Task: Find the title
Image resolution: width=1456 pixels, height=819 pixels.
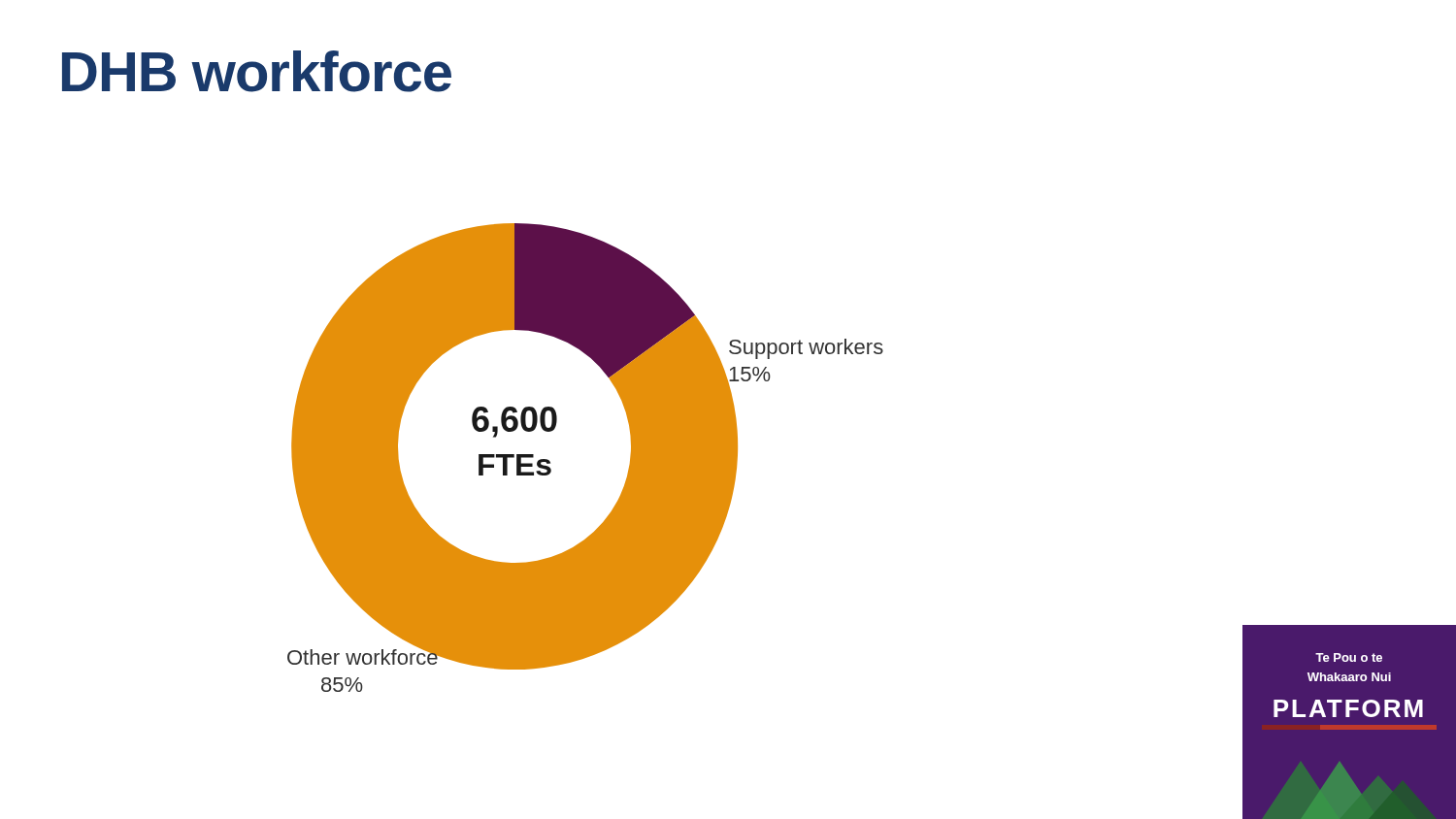Action: click(x=255, y=71)
